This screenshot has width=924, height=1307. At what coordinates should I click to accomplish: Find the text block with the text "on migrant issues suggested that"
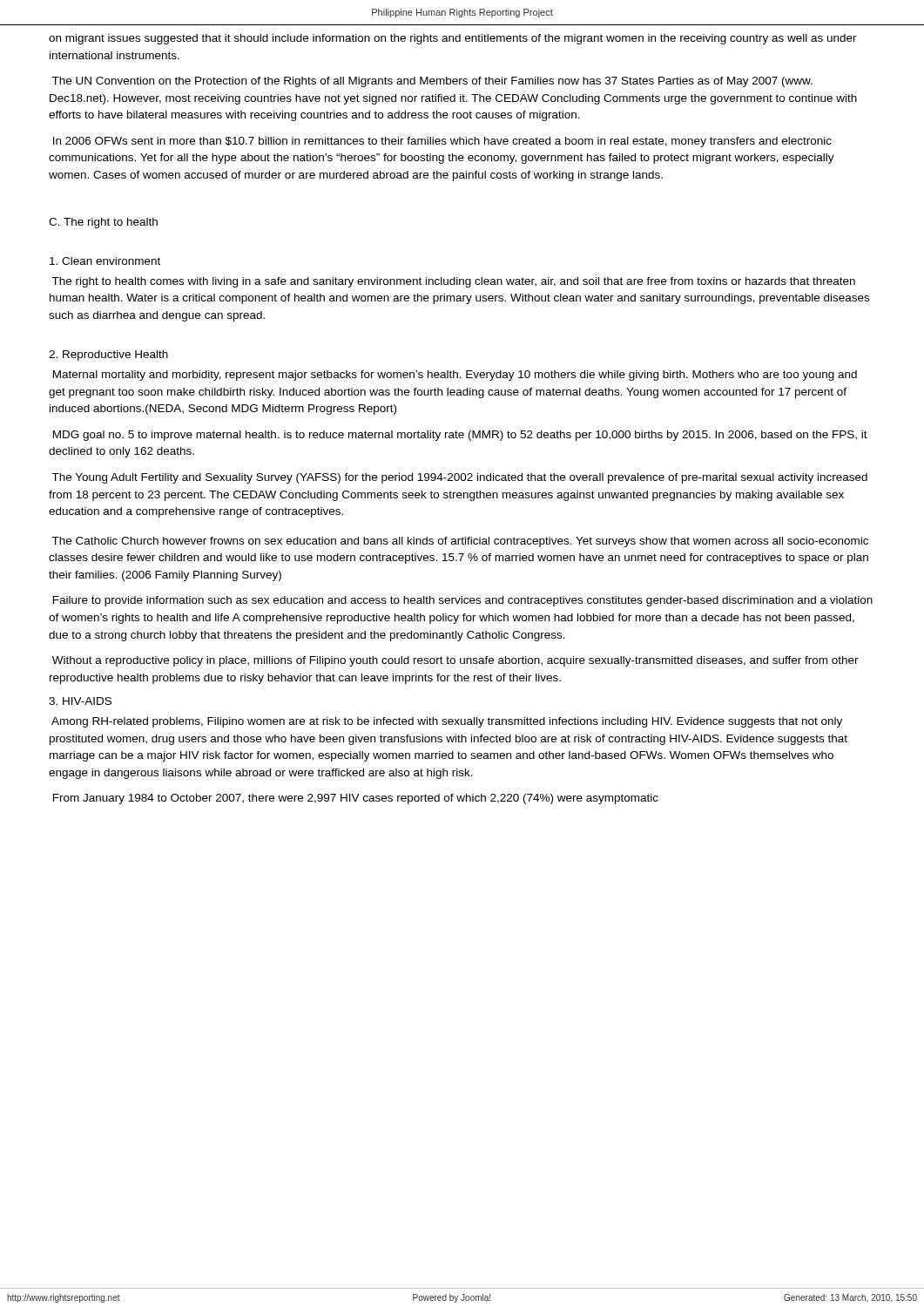tap(453, 46)
